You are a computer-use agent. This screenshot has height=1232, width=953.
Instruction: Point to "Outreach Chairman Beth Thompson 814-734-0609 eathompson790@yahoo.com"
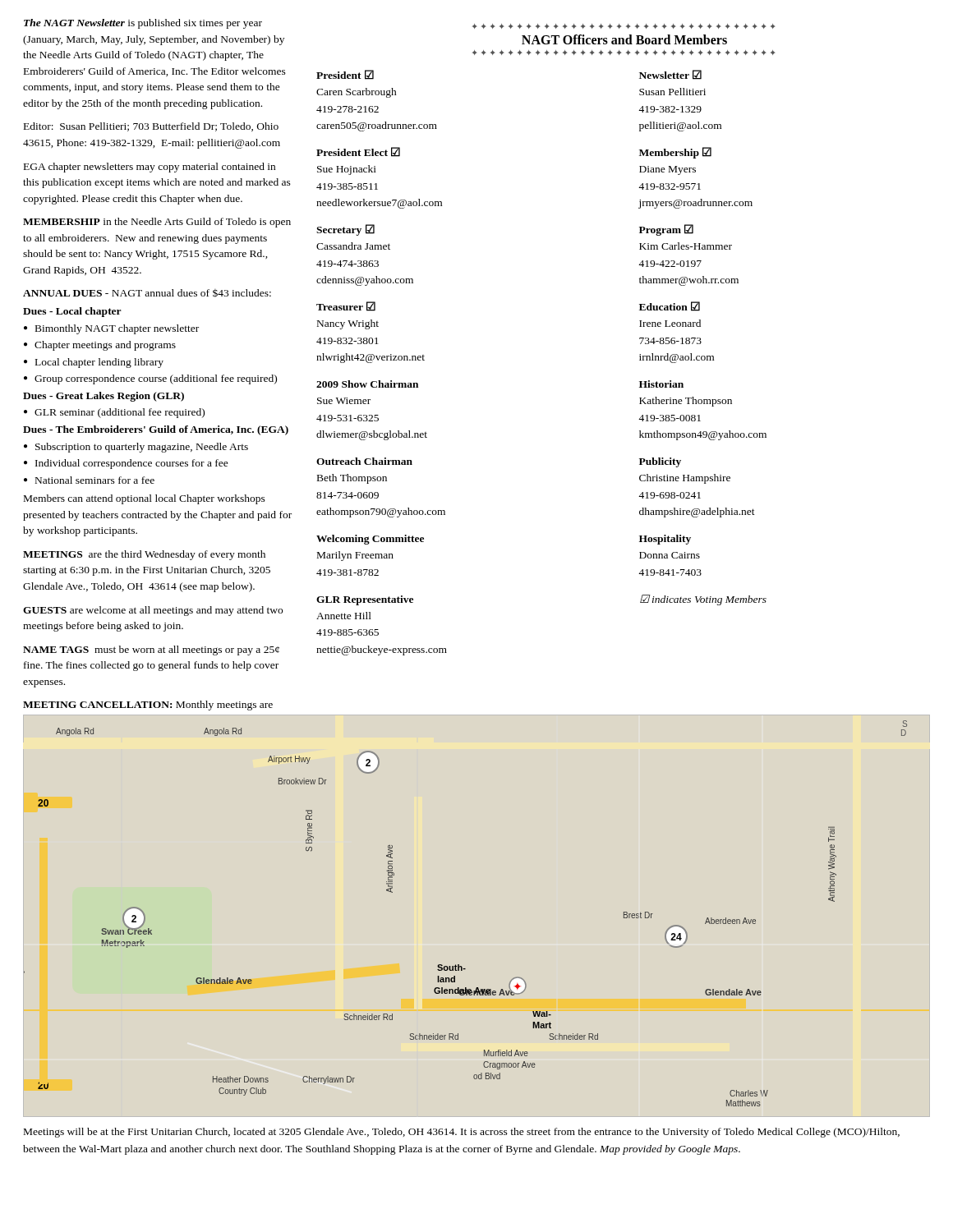(364, 461)
